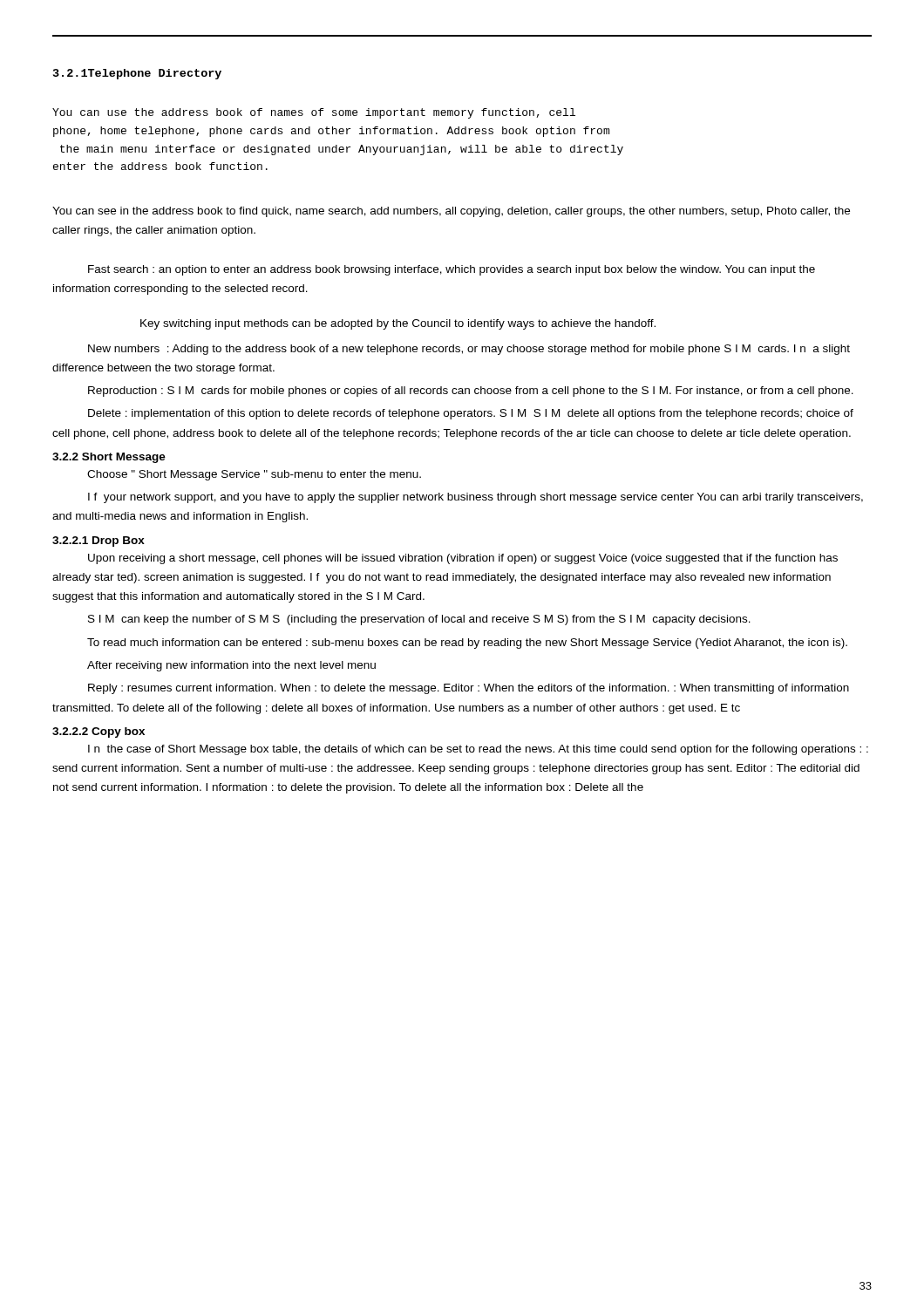The width and height of the screenshot is (924, 1308).
Task: Find the region starting "S I M can keep"
Action: (419, 619)
